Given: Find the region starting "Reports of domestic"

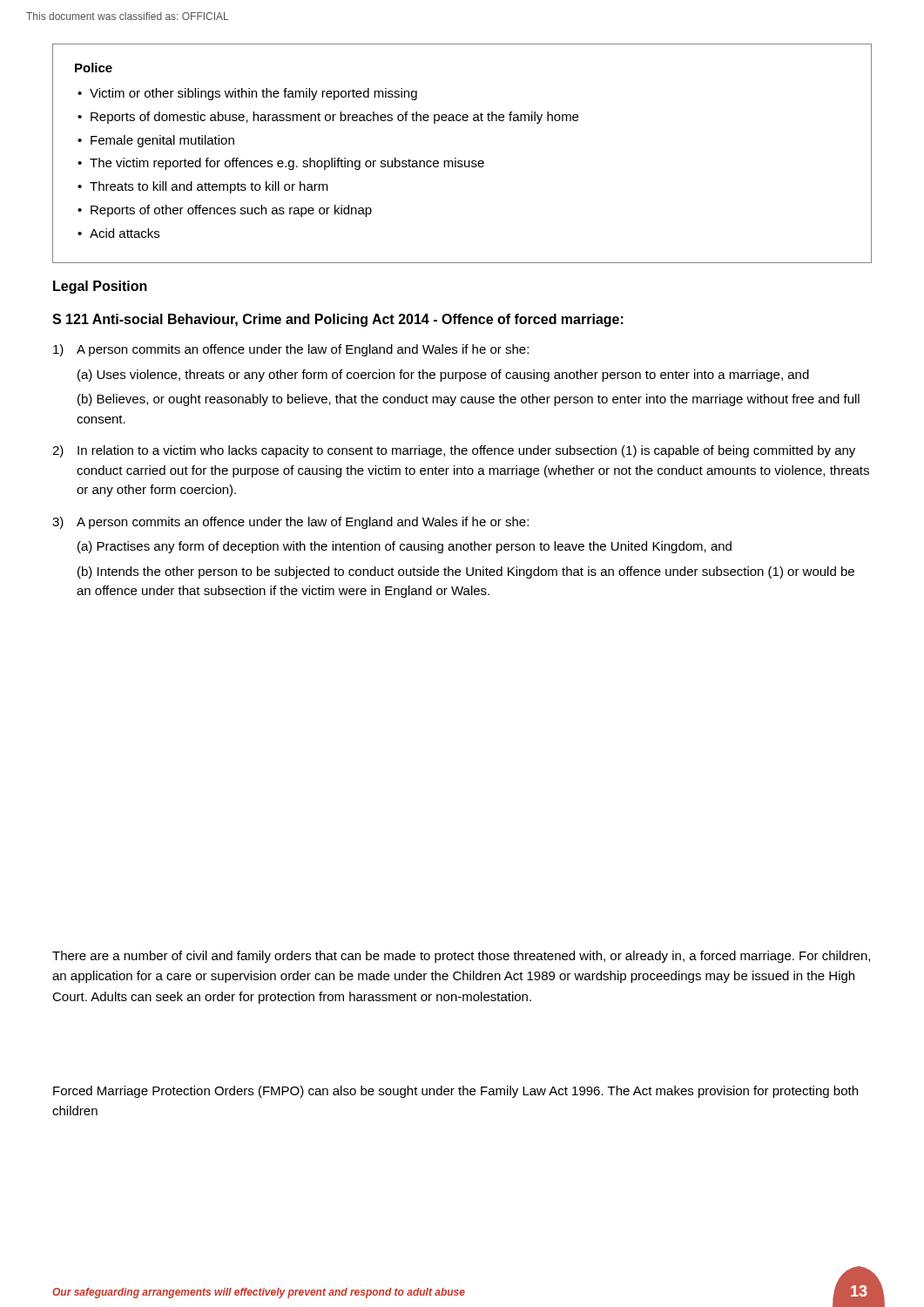Looking at the screenshot, I should (334, 116).
